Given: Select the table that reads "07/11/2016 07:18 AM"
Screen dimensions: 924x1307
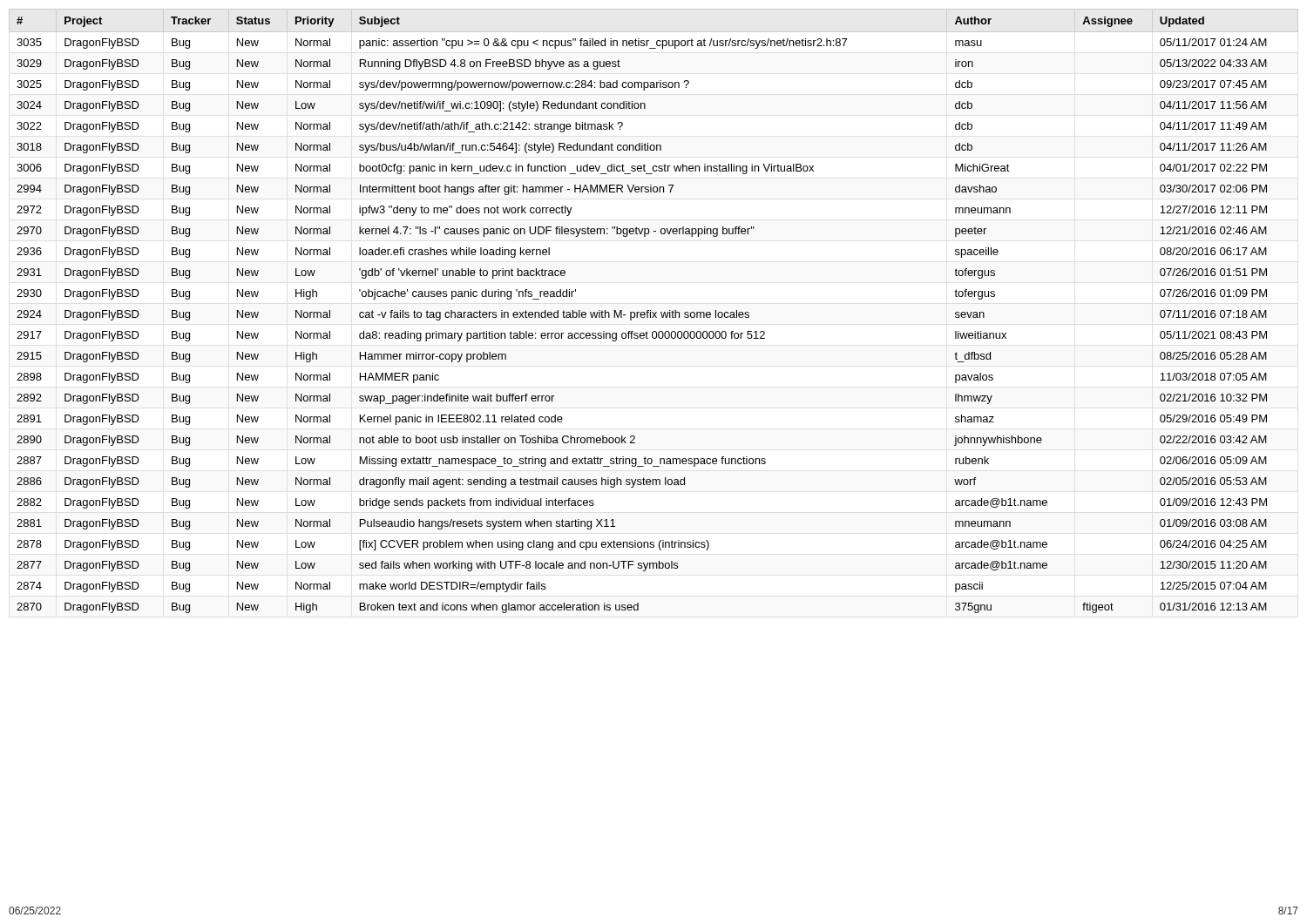Looking at the screenshot, I should pos(654,449).
